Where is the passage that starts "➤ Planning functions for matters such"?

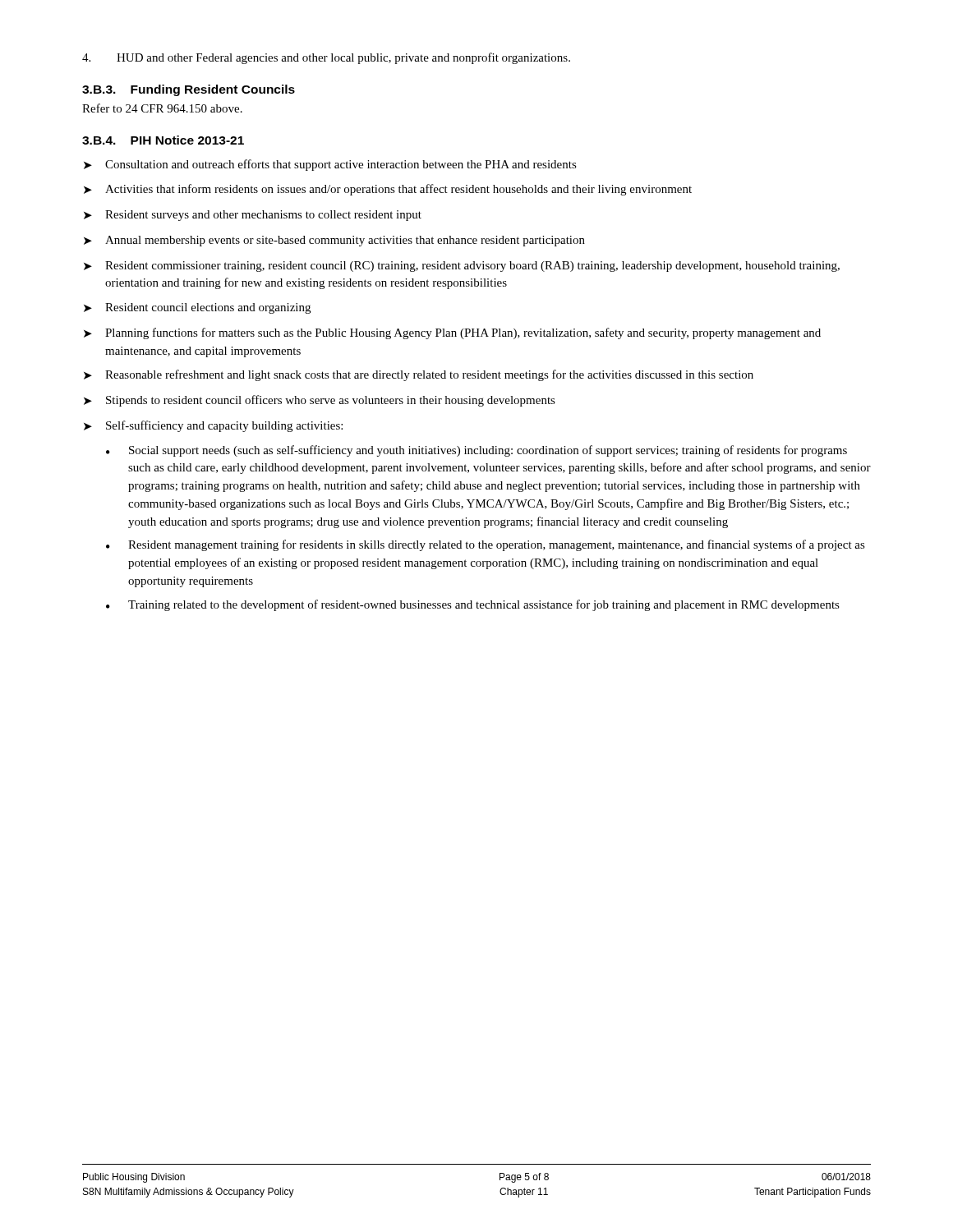click(476, 342)
